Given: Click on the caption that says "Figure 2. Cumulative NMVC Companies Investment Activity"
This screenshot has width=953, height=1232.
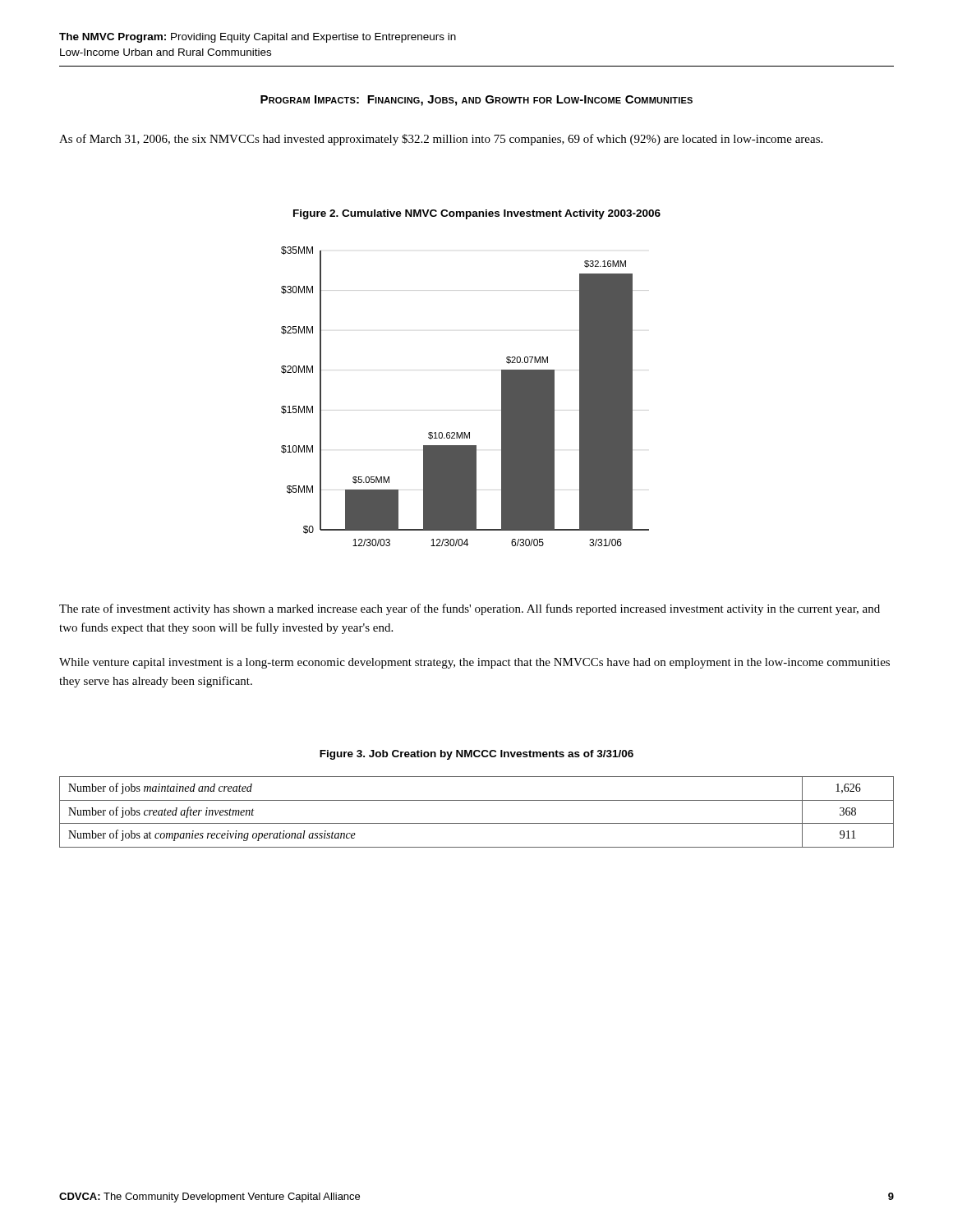Looking at the screenshot, I should tap(476, 213).
